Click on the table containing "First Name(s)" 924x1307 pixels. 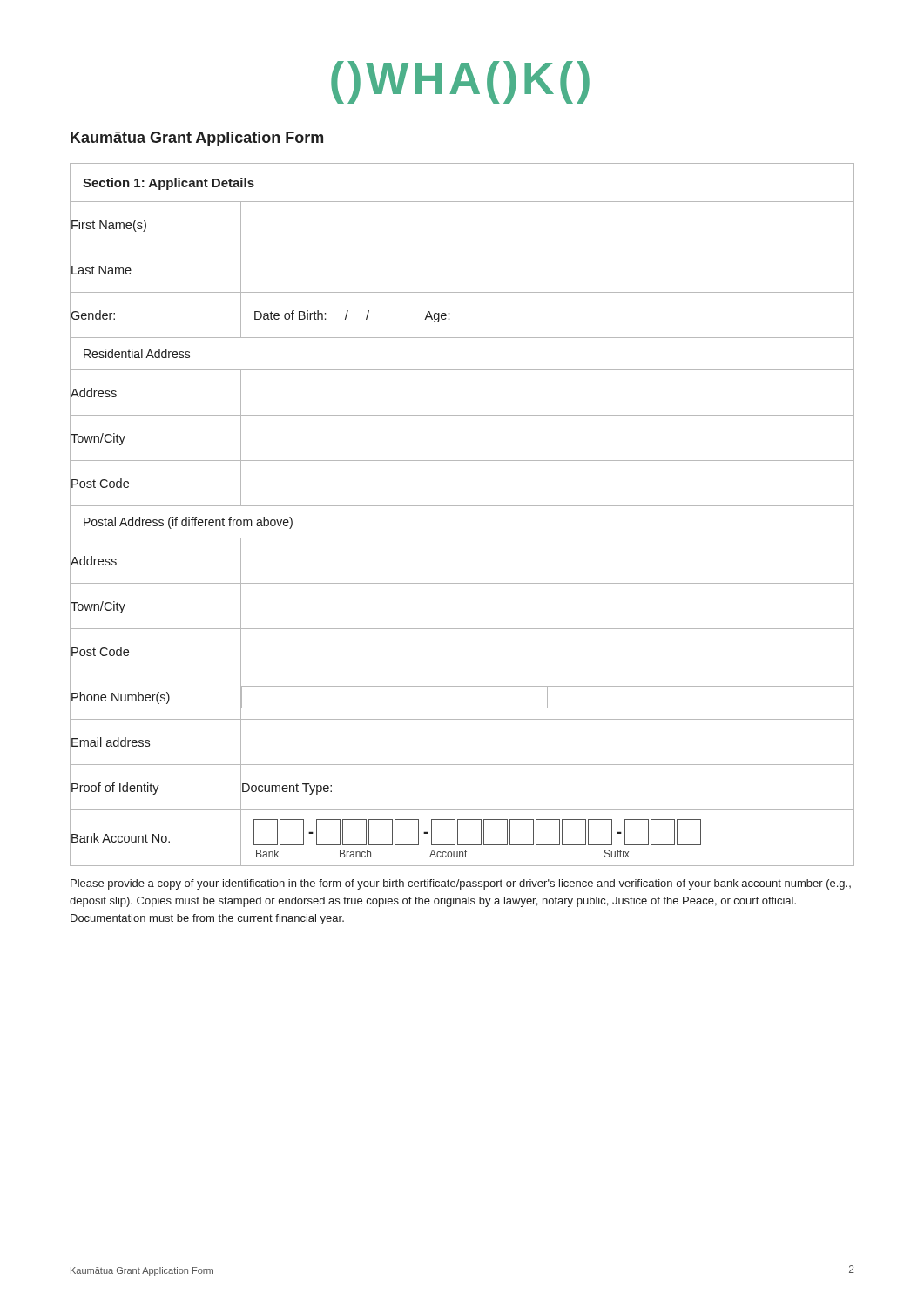point(462,515)
